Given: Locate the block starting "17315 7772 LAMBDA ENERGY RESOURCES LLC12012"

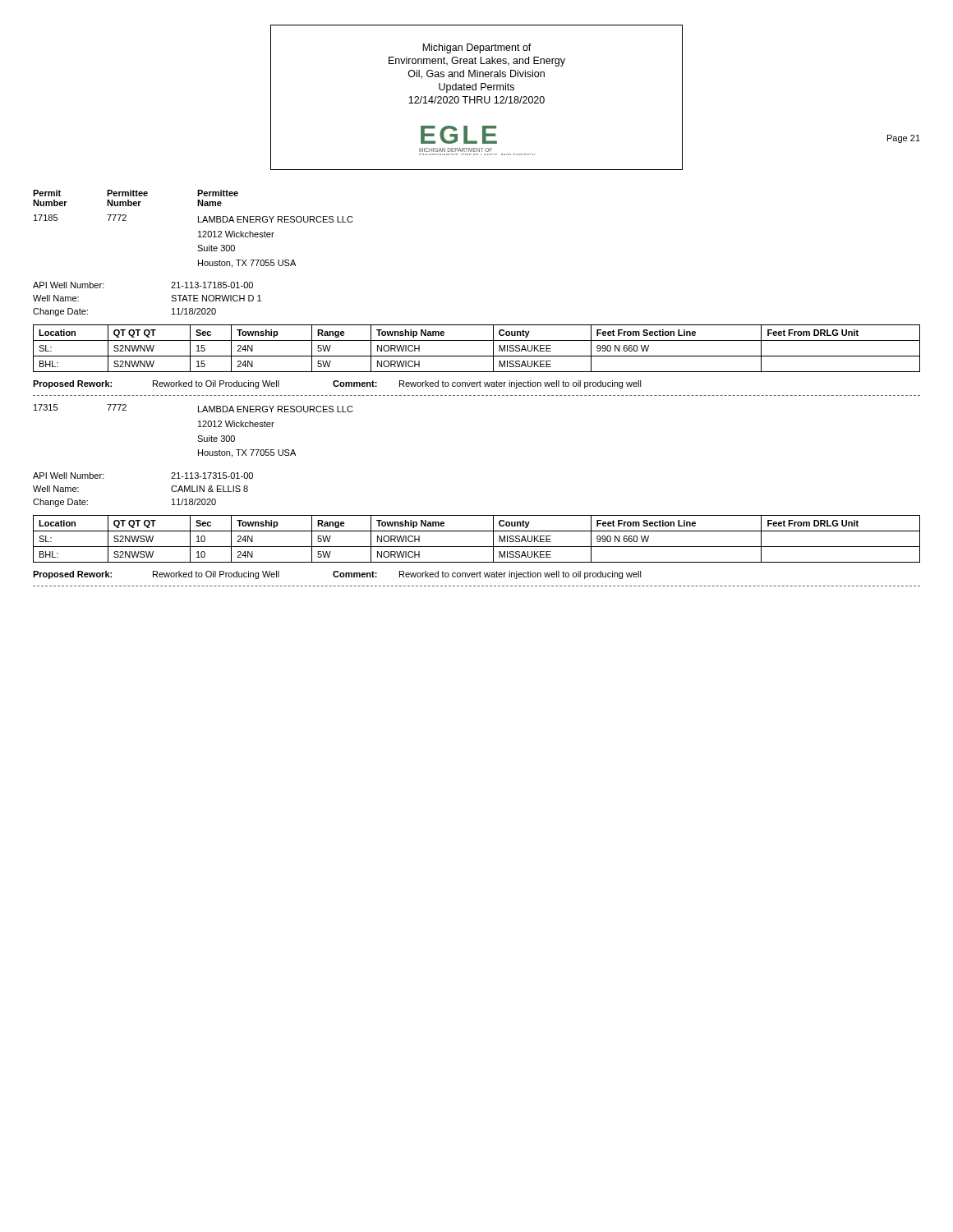Looking at the screenshot, I should pyautogui.click(x=193, y=432).
